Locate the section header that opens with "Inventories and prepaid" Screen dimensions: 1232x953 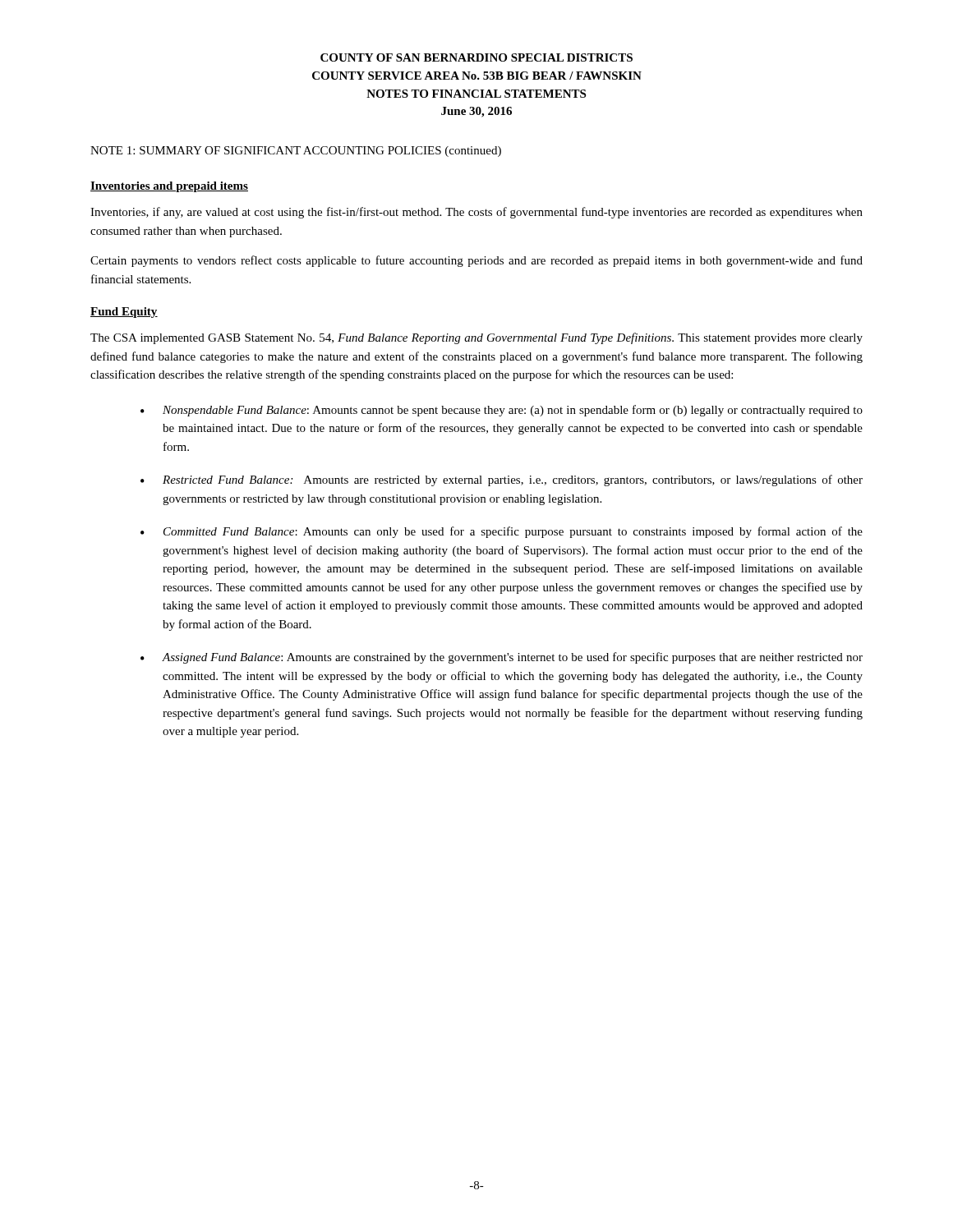(x=169, y=186)
